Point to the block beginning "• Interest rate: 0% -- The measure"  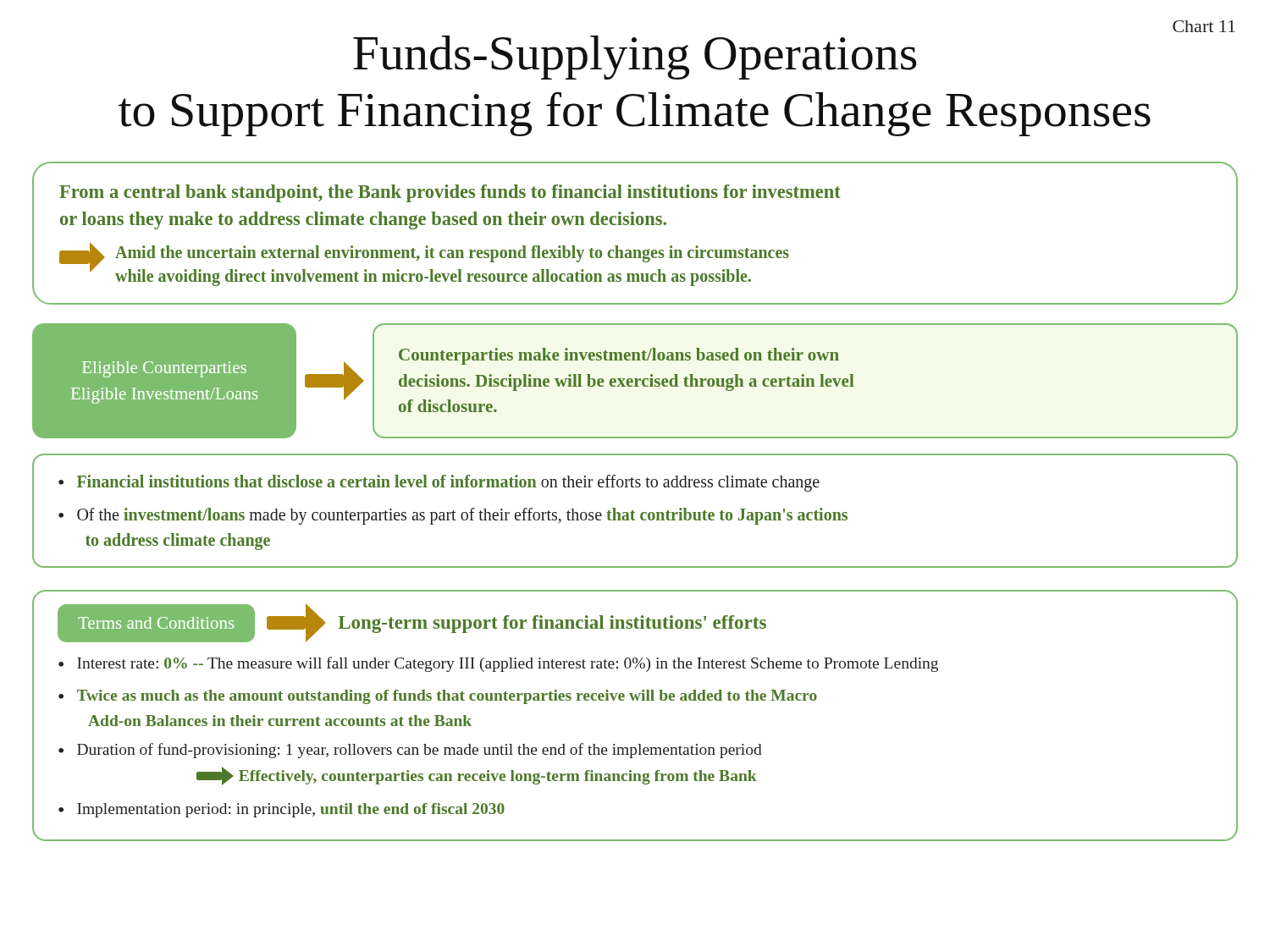tap(498, 665)
